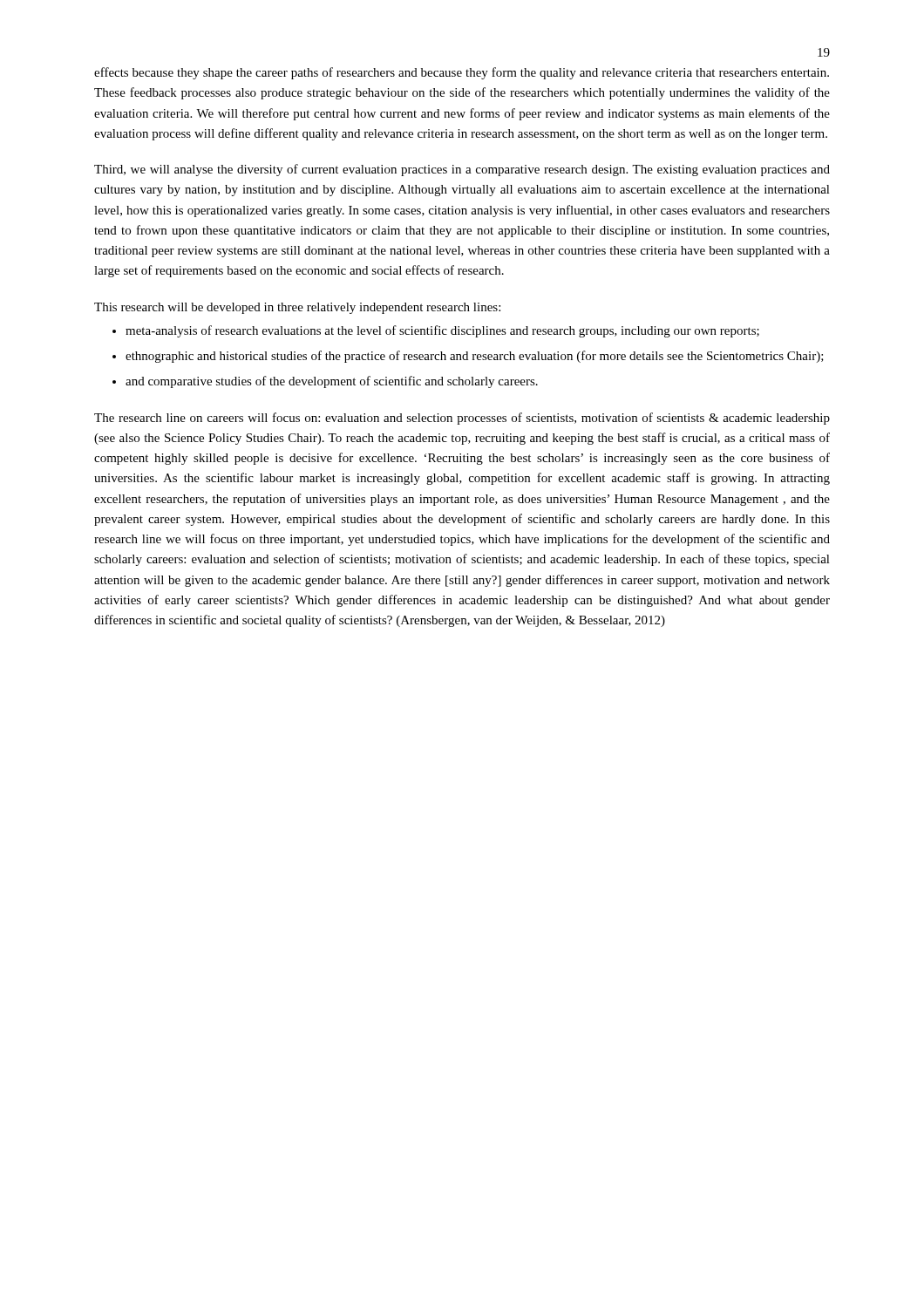
Task: Locate the list item that says "and comparative studies of the"
Action: pyautogui.click(x=332, y=381)
